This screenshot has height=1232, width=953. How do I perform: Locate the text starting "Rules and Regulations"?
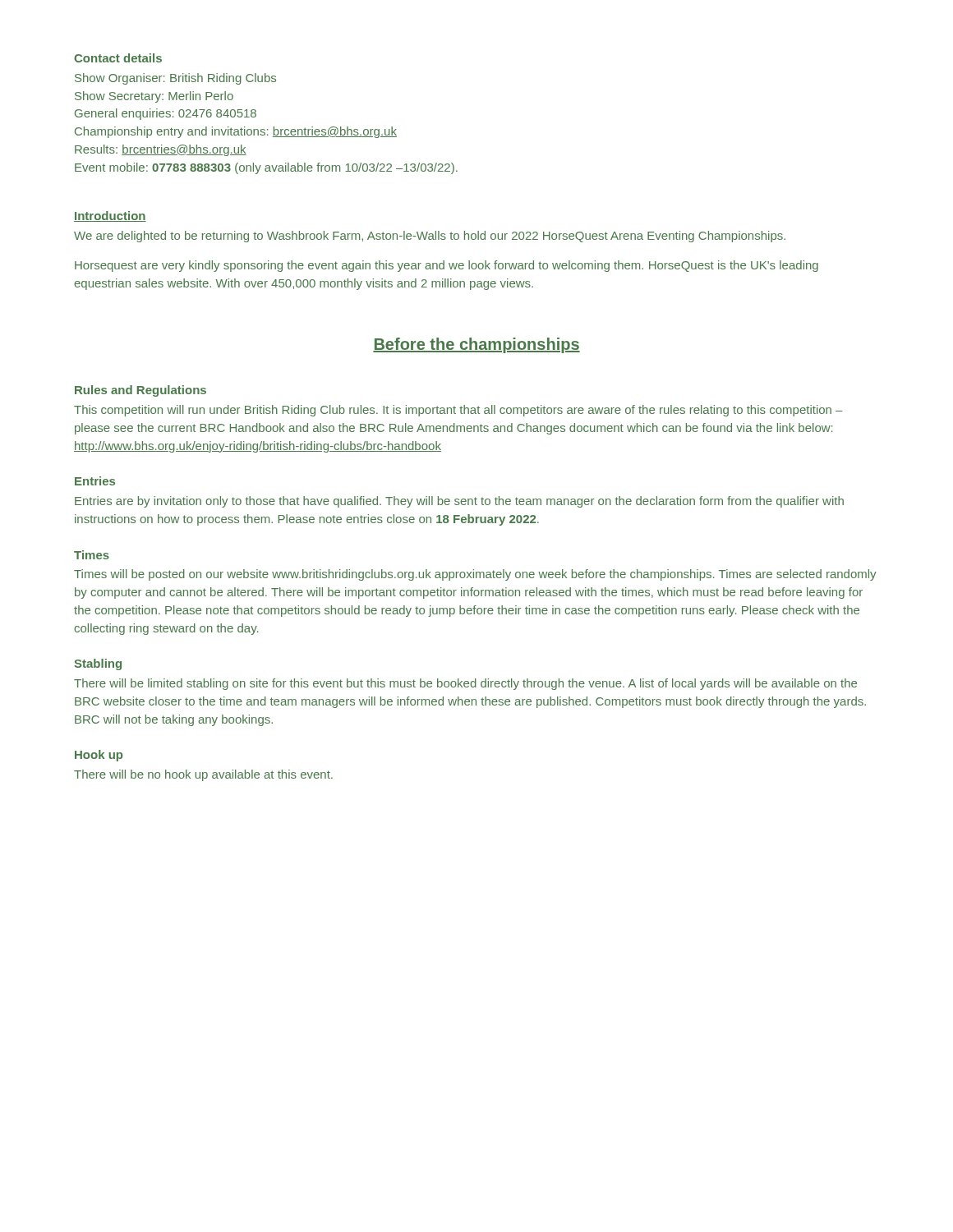(140, 390)
